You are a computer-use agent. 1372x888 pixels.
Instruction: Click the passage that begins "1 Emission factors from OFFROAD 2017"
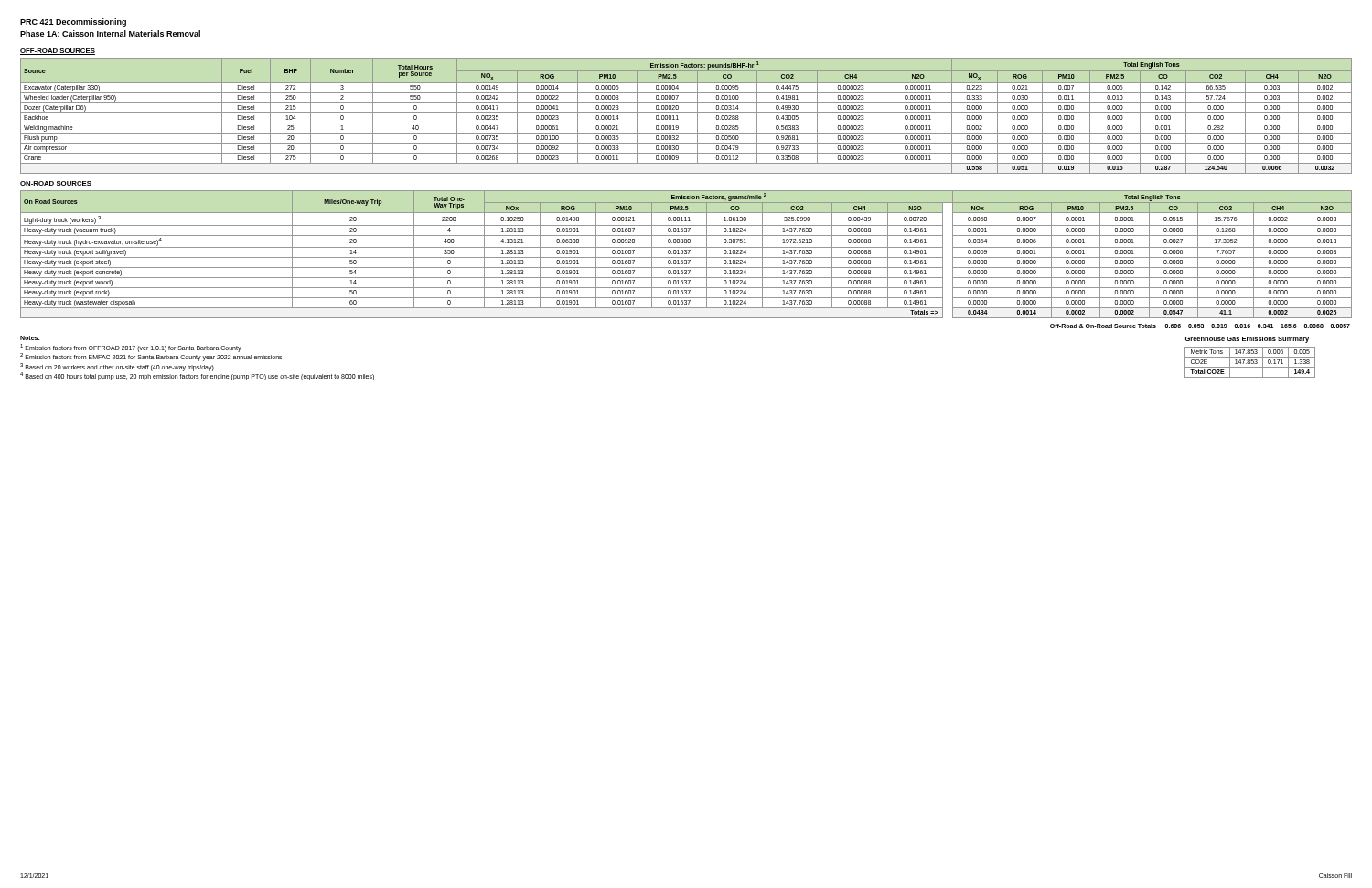(131, 347)
